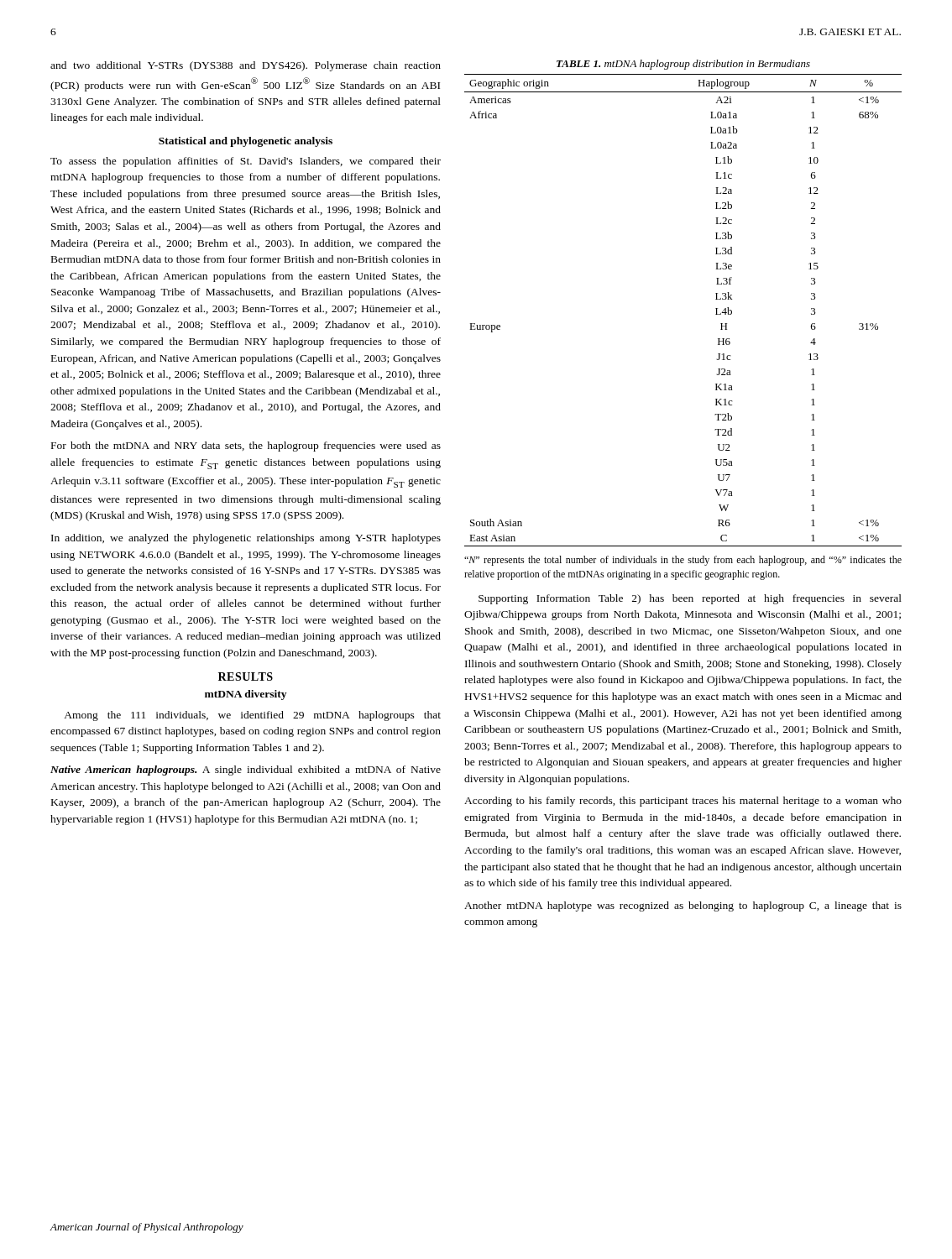Click on the region starting "and two additional Y-STRs (DYS388 and DYS426). Polymerase"

[x=246, y=91]
